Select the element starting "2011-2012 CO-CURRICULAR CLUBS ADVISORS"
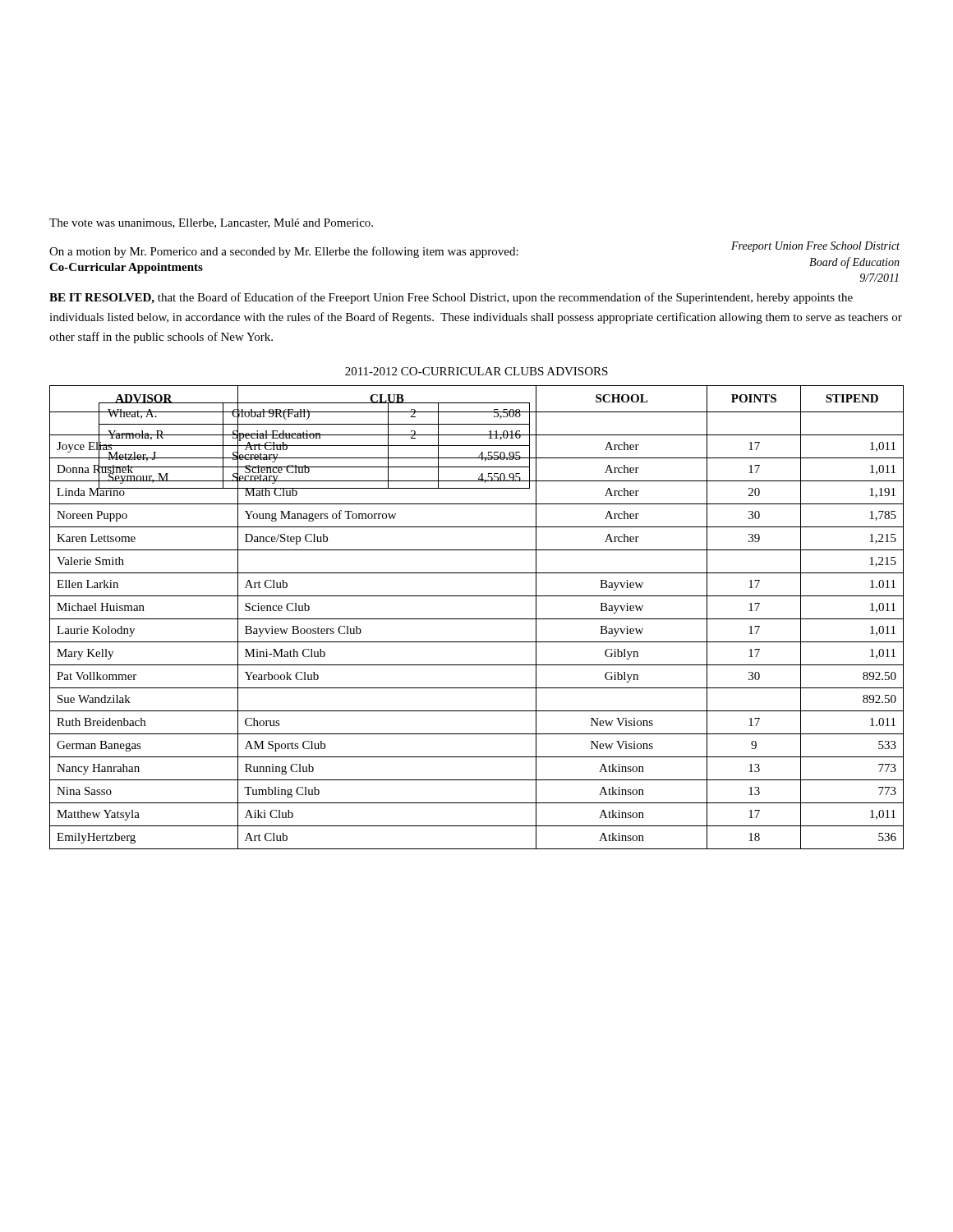The height and width of the screenshot is (1232, 953). tap(476, 371)
